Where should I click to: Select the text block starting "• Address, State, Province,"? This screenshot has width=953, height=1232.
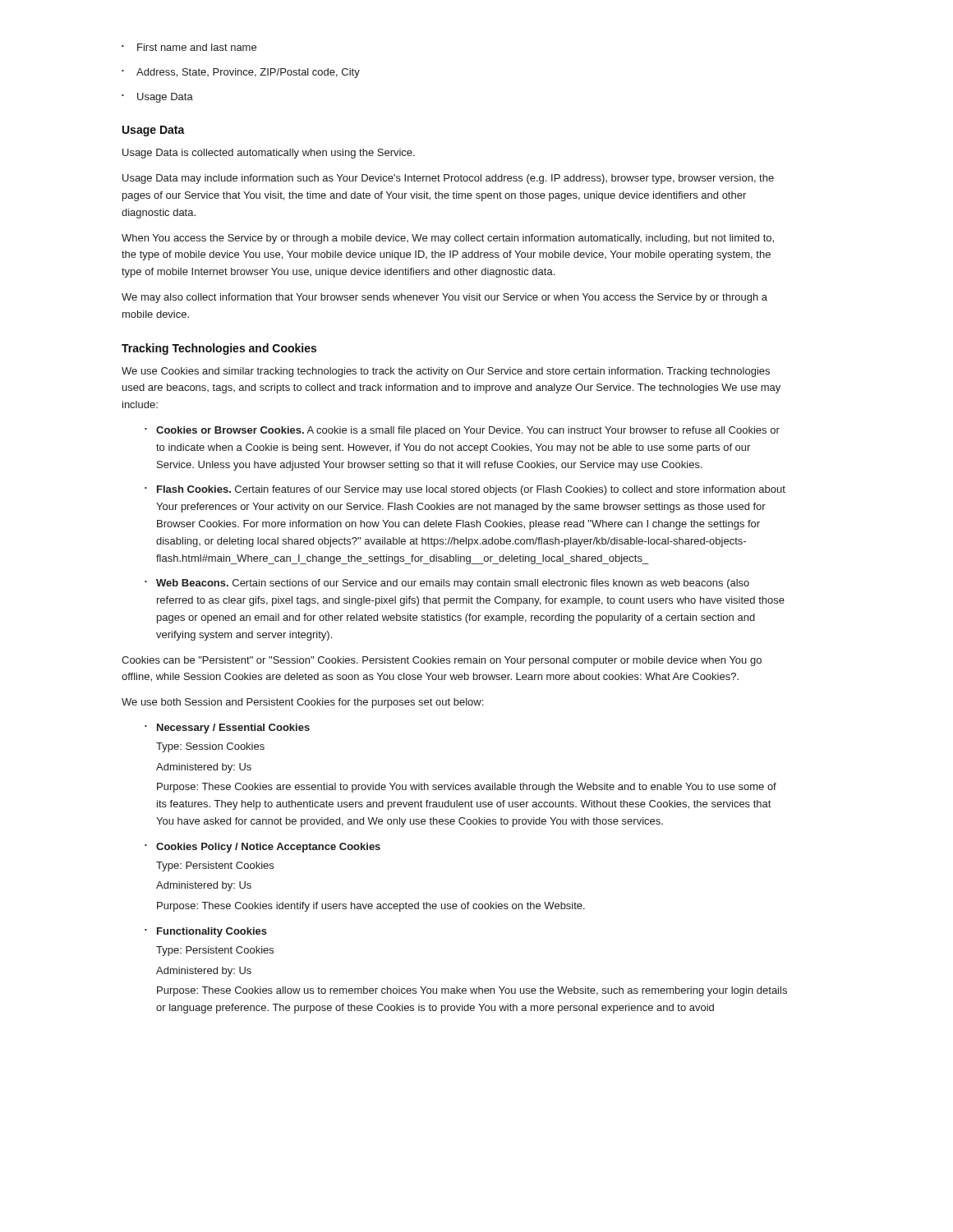coord(241,73)
